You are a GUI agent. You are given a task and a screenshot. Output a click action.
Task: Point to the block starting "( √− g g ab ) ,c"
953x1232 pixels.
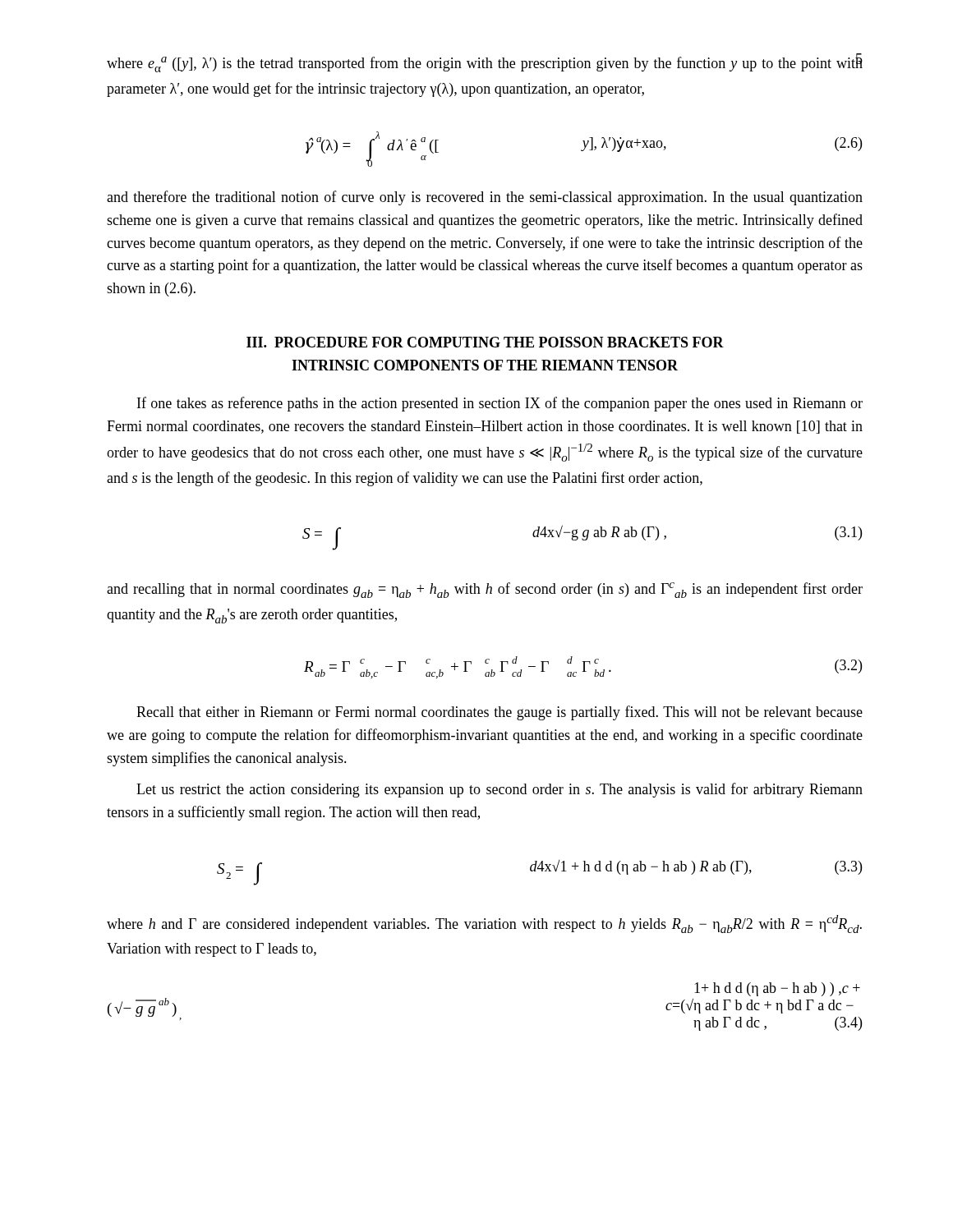click(777, 989)
